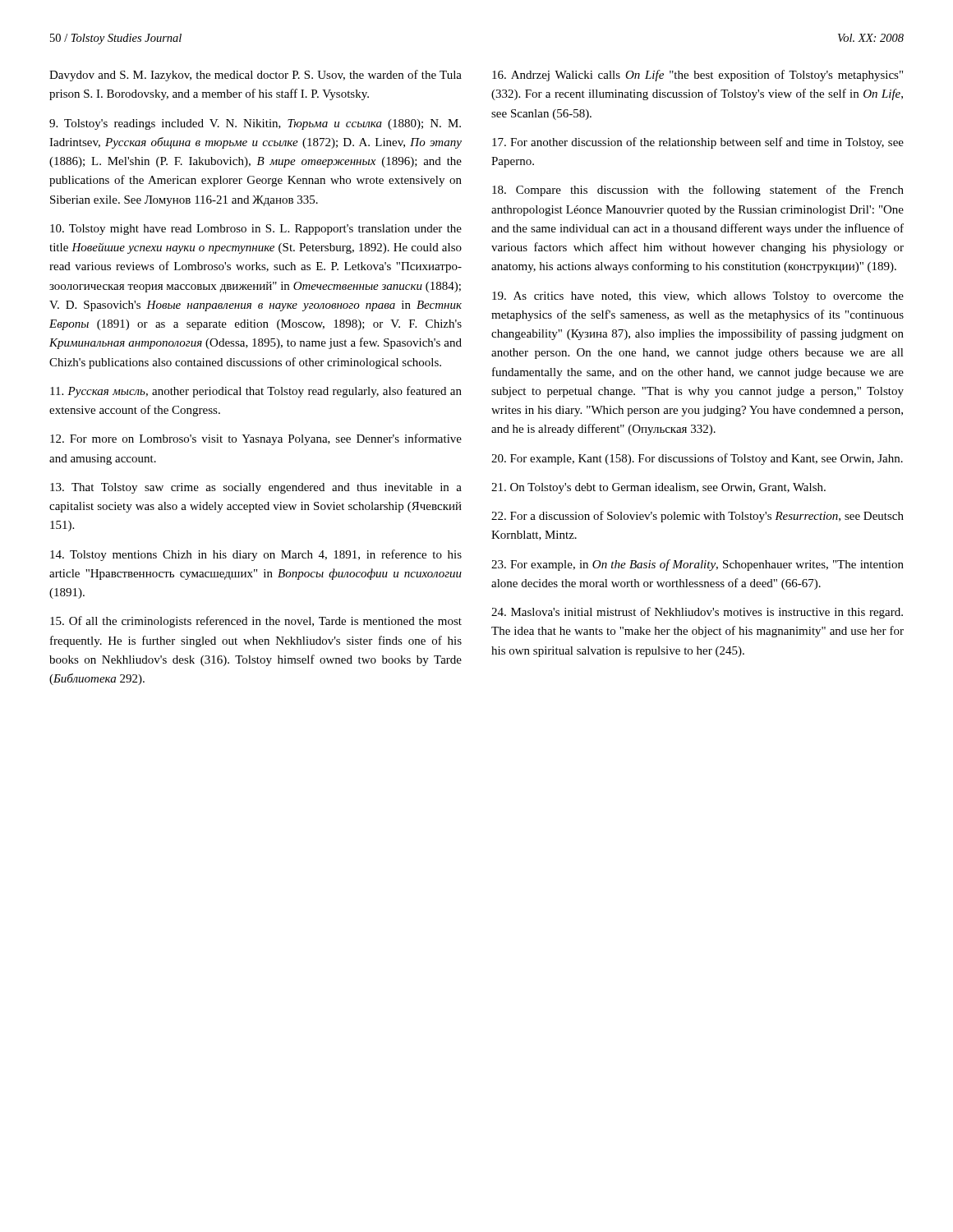Select the text block containing "Of all the criminologists referenced in the"

[255, 650]
